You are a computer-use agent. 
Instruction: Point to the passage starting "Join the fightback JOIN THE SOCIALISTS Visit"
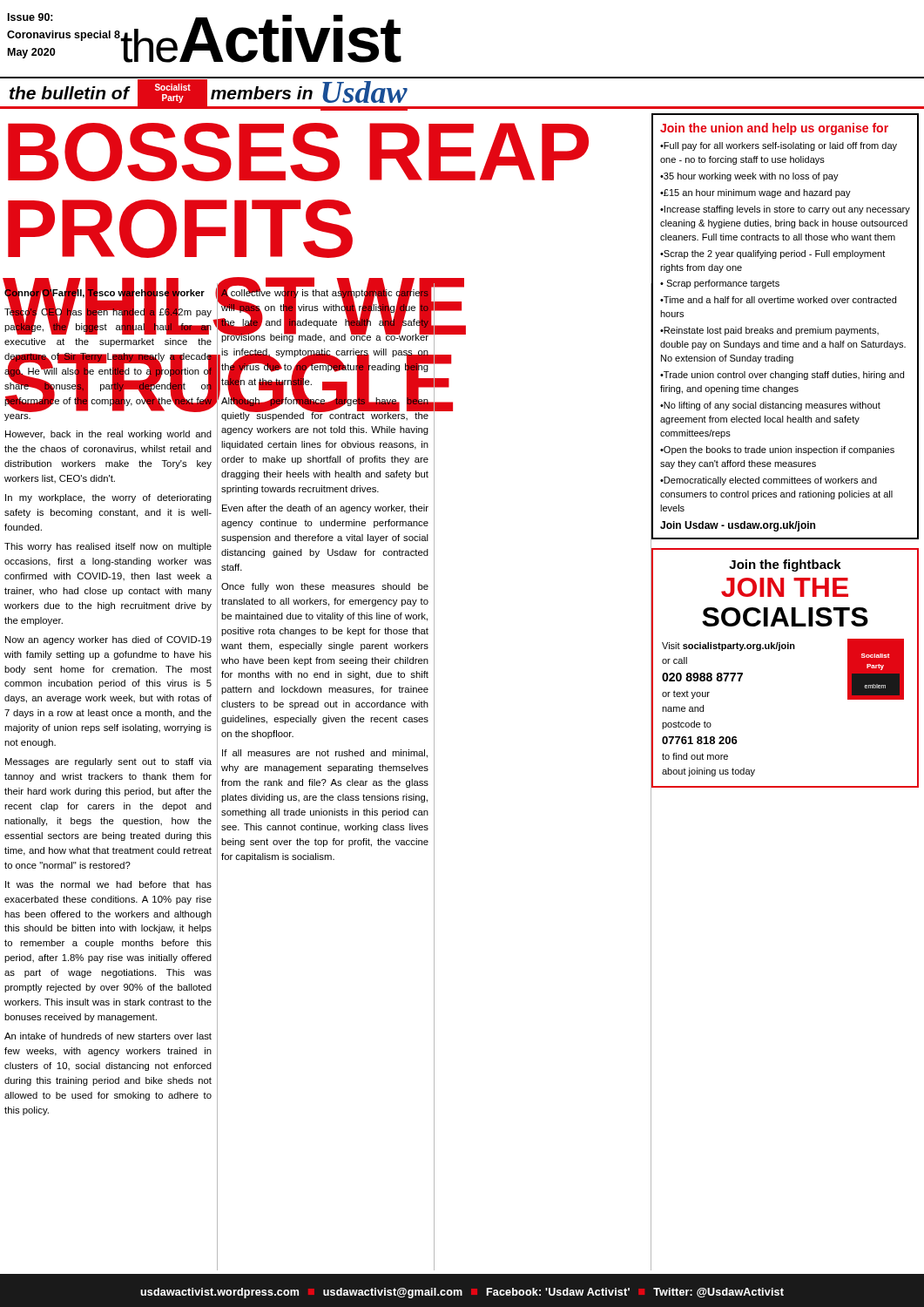[x=785, y=565]
